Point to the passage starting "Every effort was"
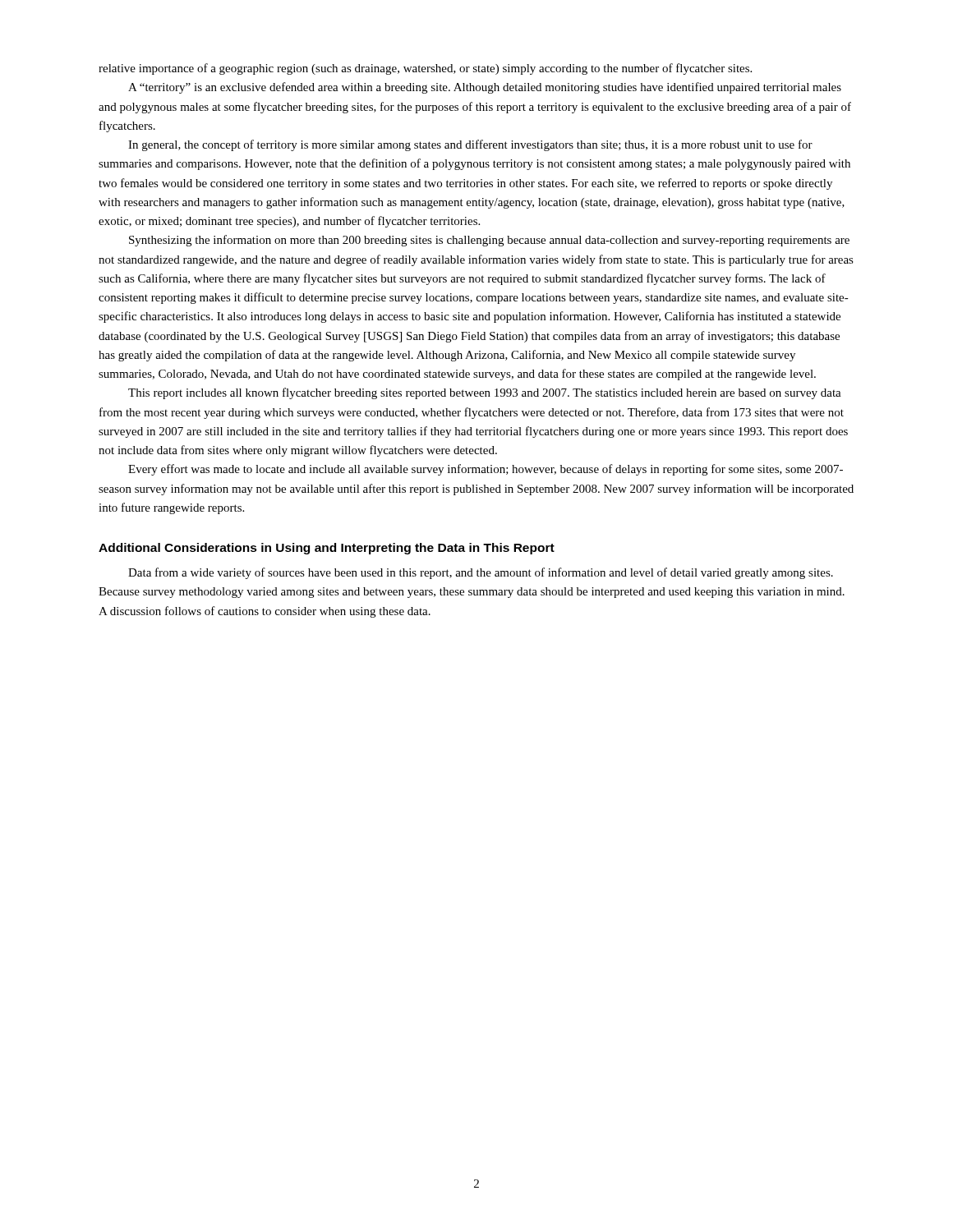The width and height of the screenshot is (953, 1232). [476, 488]
